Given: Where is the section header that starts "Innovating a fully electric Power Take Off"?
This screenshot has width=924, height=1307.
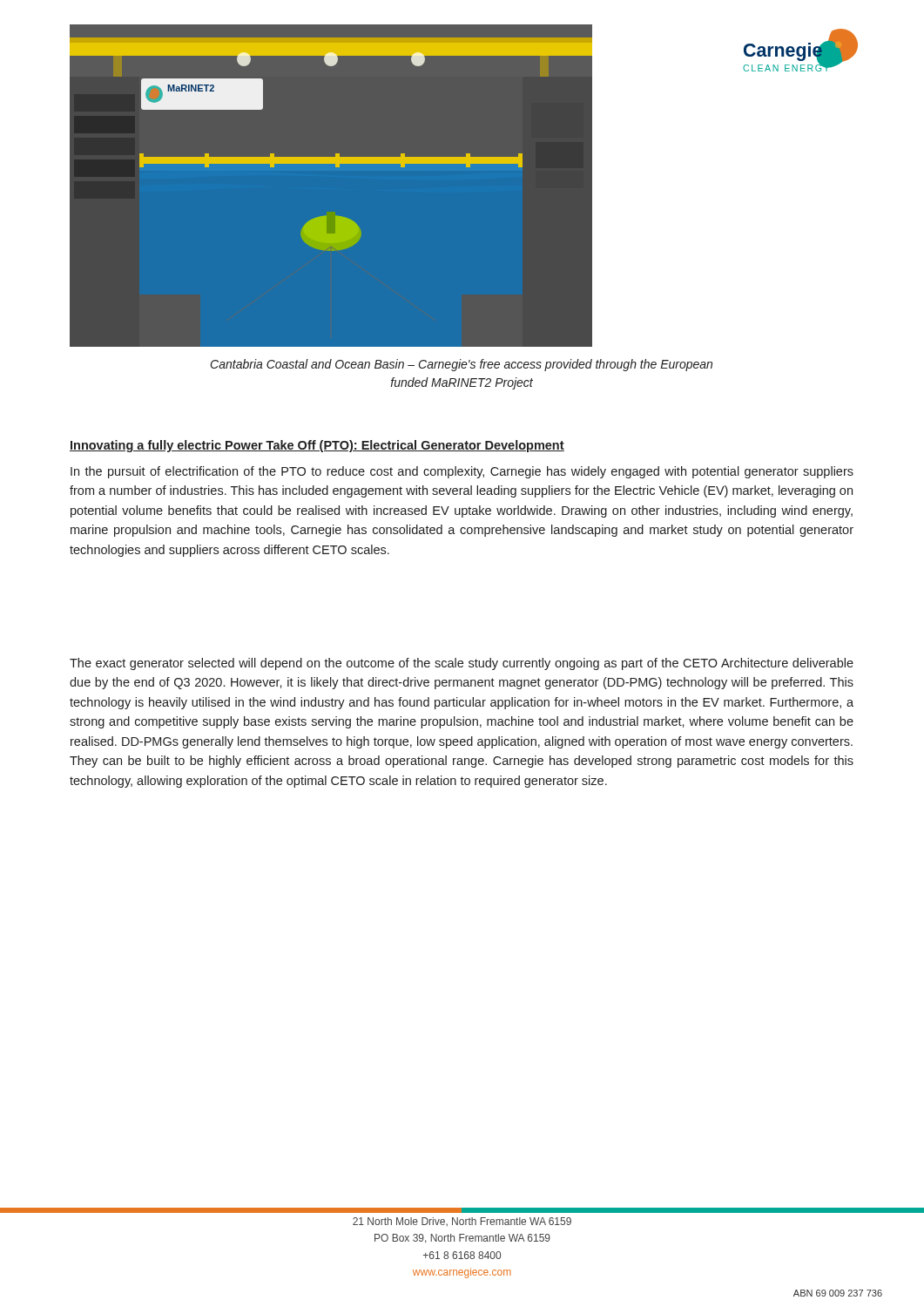Looking at the screenshot, I should click(x=462, y=445).
